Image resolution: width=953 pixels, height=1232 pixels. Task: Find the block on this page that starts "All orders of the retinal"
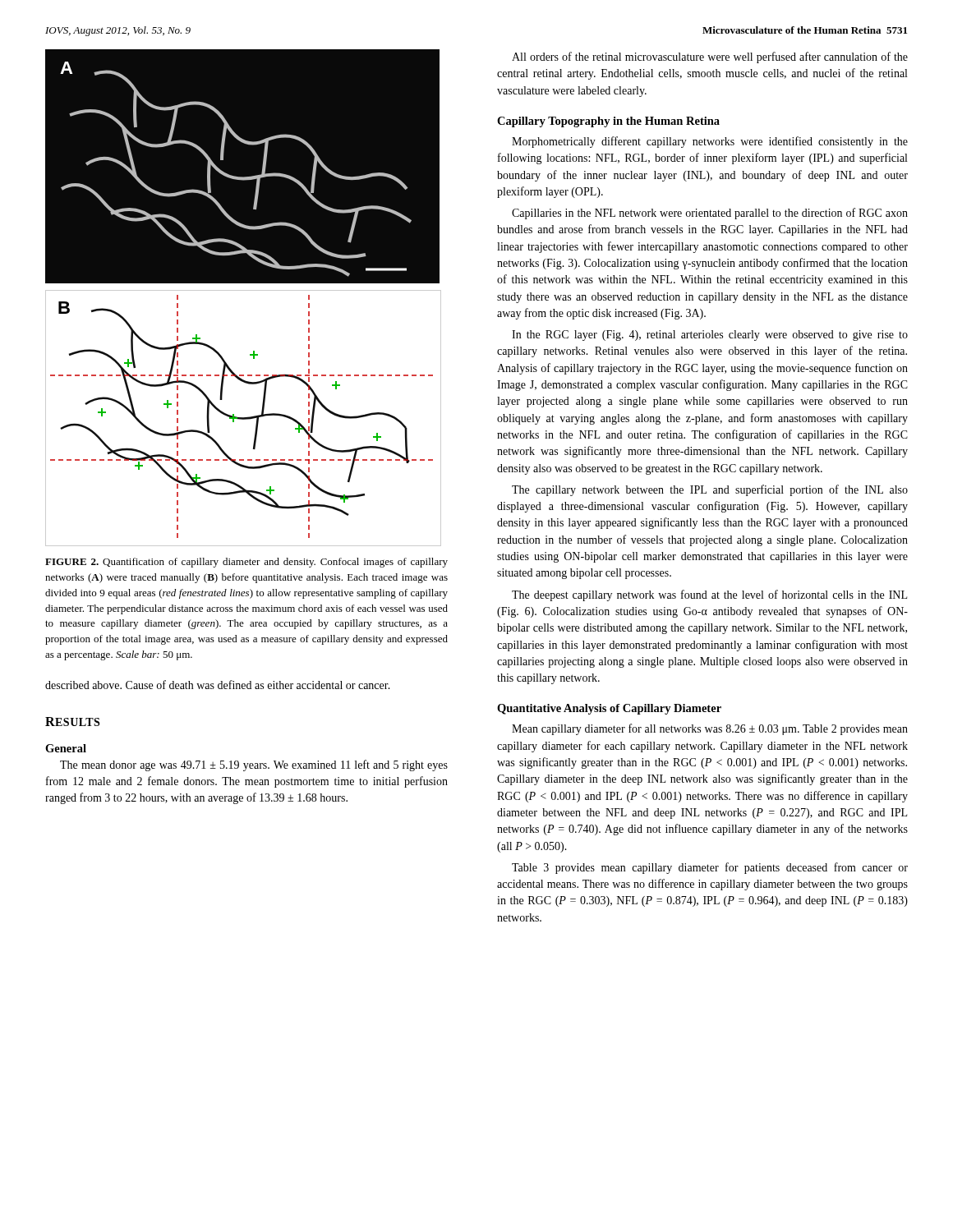[x=702, y=74]
